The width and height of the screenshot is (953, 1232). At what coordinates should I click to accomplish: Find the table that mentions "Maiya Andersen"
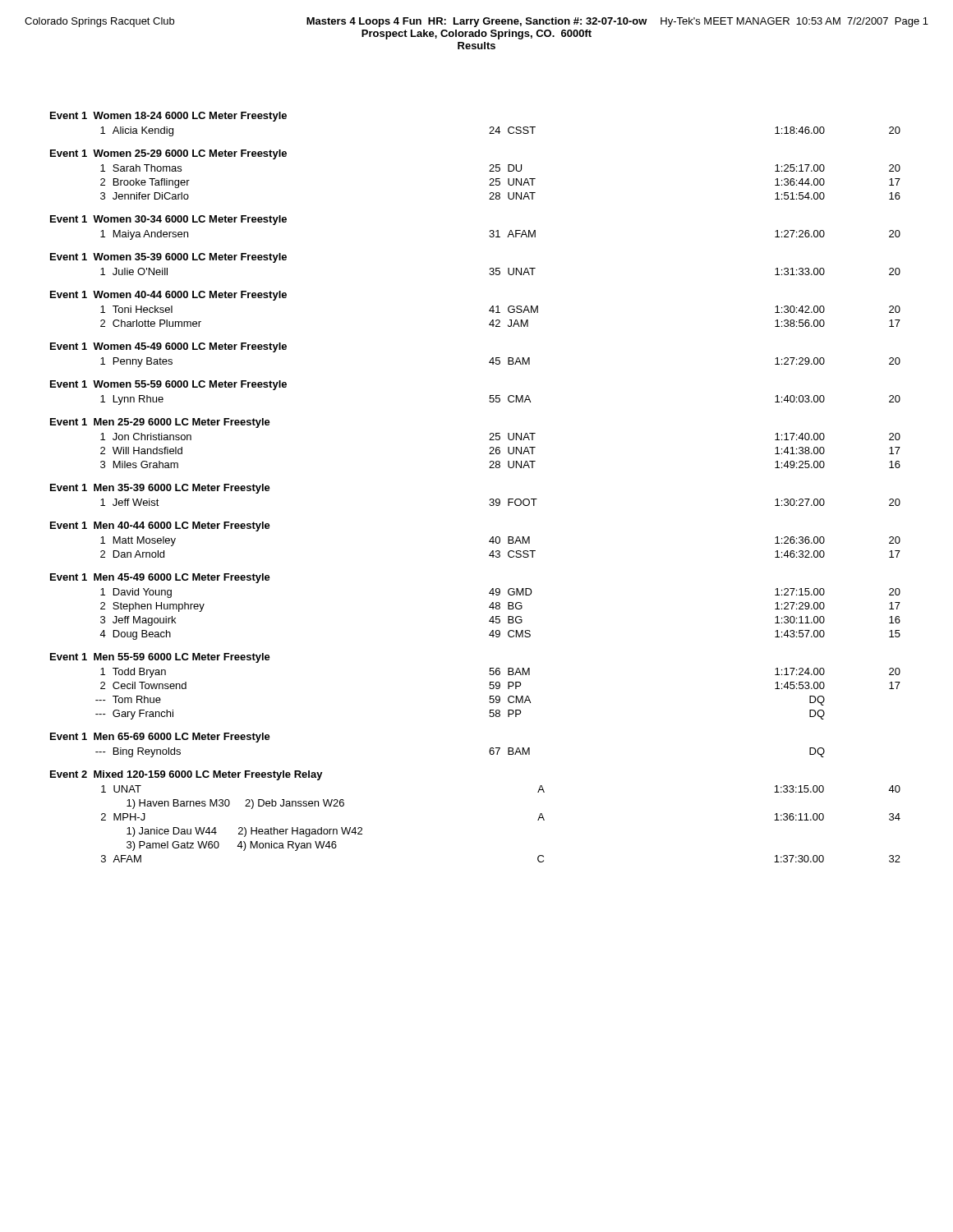coord(476,234)
